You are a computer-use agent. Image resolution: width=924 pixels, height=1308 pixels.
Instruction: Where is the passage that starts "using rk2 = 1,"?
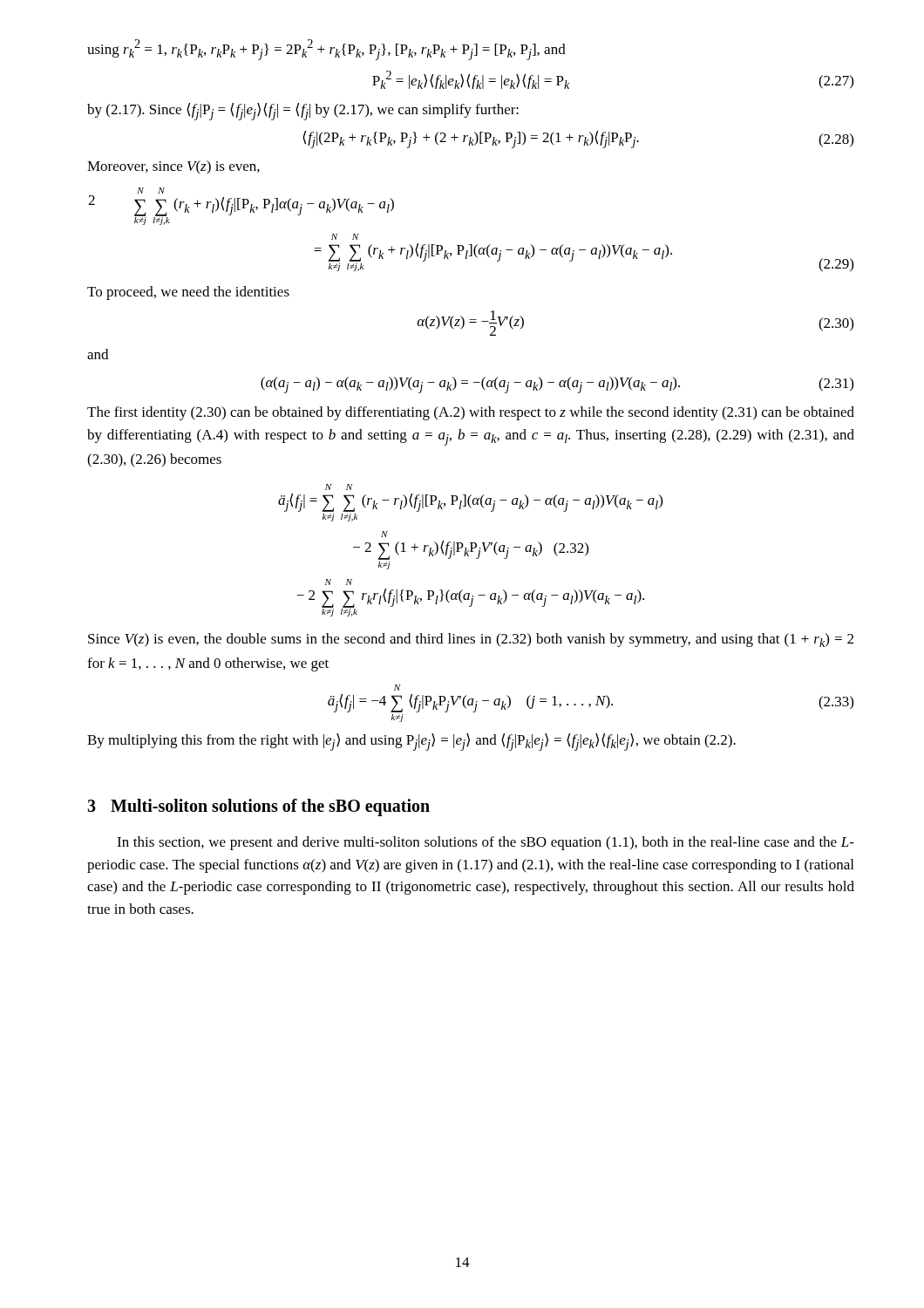471,49
